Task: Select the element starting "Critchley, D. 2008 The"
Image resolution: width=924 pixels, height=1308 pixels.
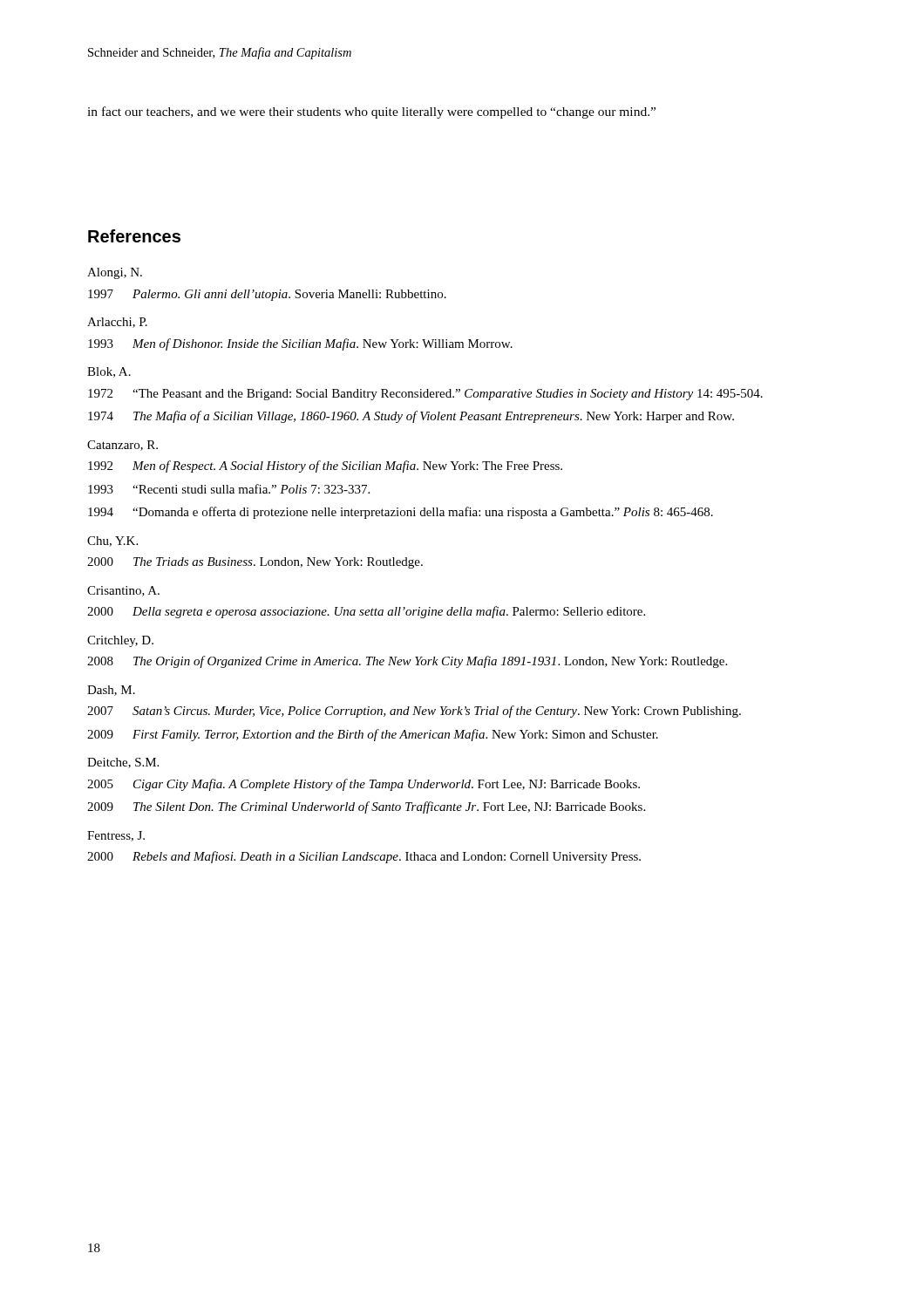Action: 462,651
